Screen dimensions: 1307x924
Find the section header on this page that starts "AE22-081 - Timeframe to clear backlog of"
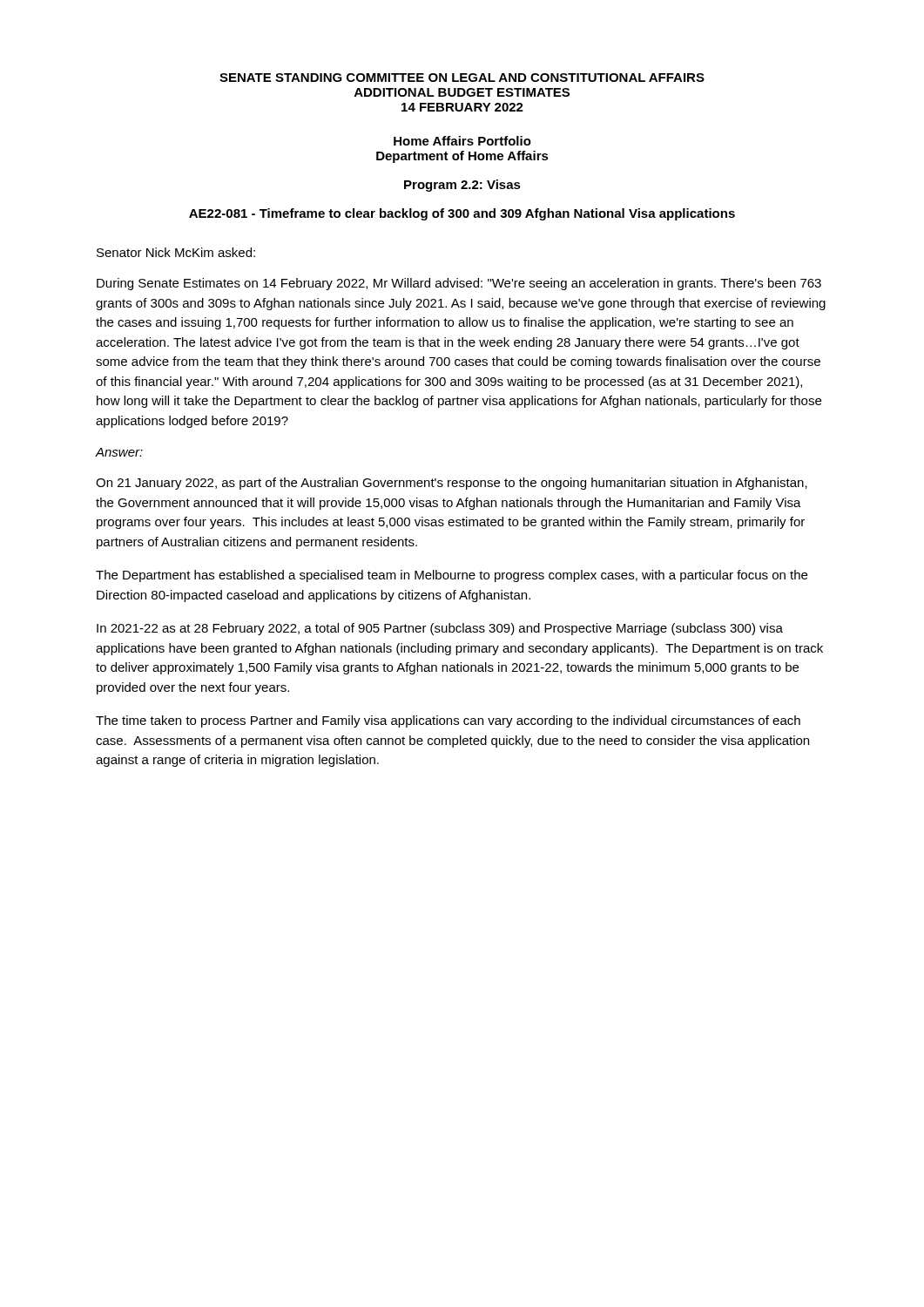462,213
